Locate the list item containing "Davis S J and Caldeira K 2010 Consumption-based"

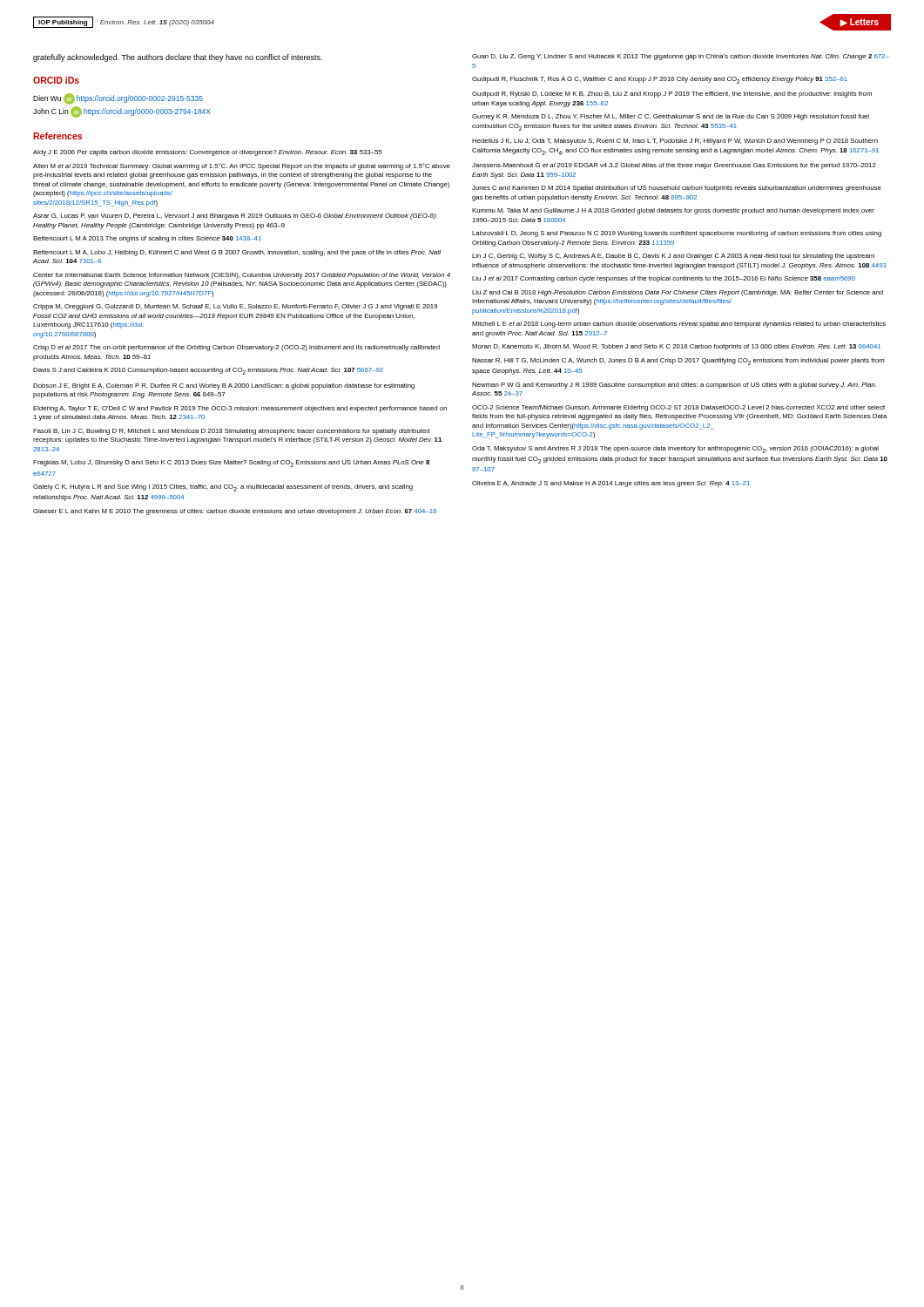click(x=208, y=371)
